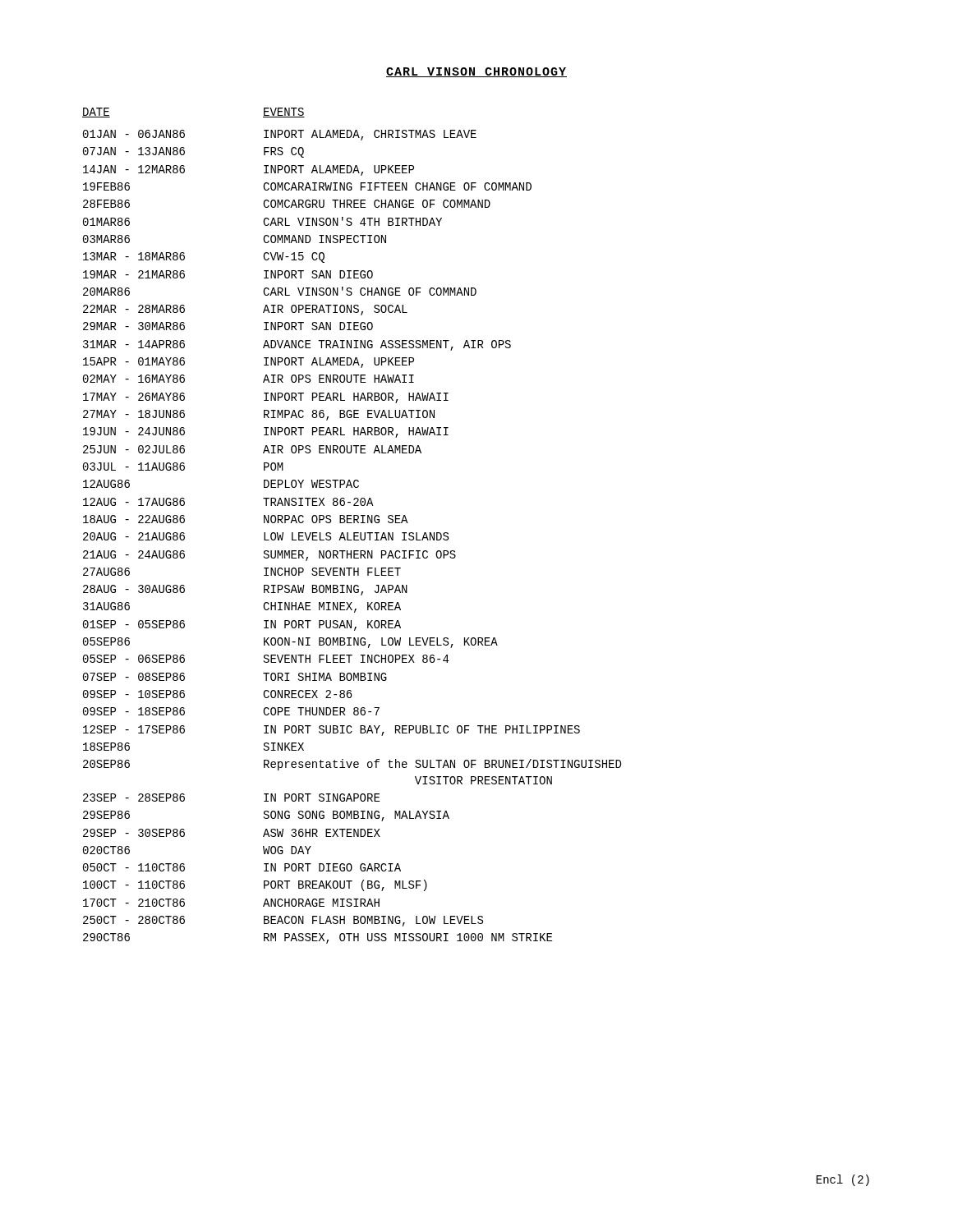
Task: Point to the block beginning "31MAR - 14APR86"
Action: [x=476, y=345]
